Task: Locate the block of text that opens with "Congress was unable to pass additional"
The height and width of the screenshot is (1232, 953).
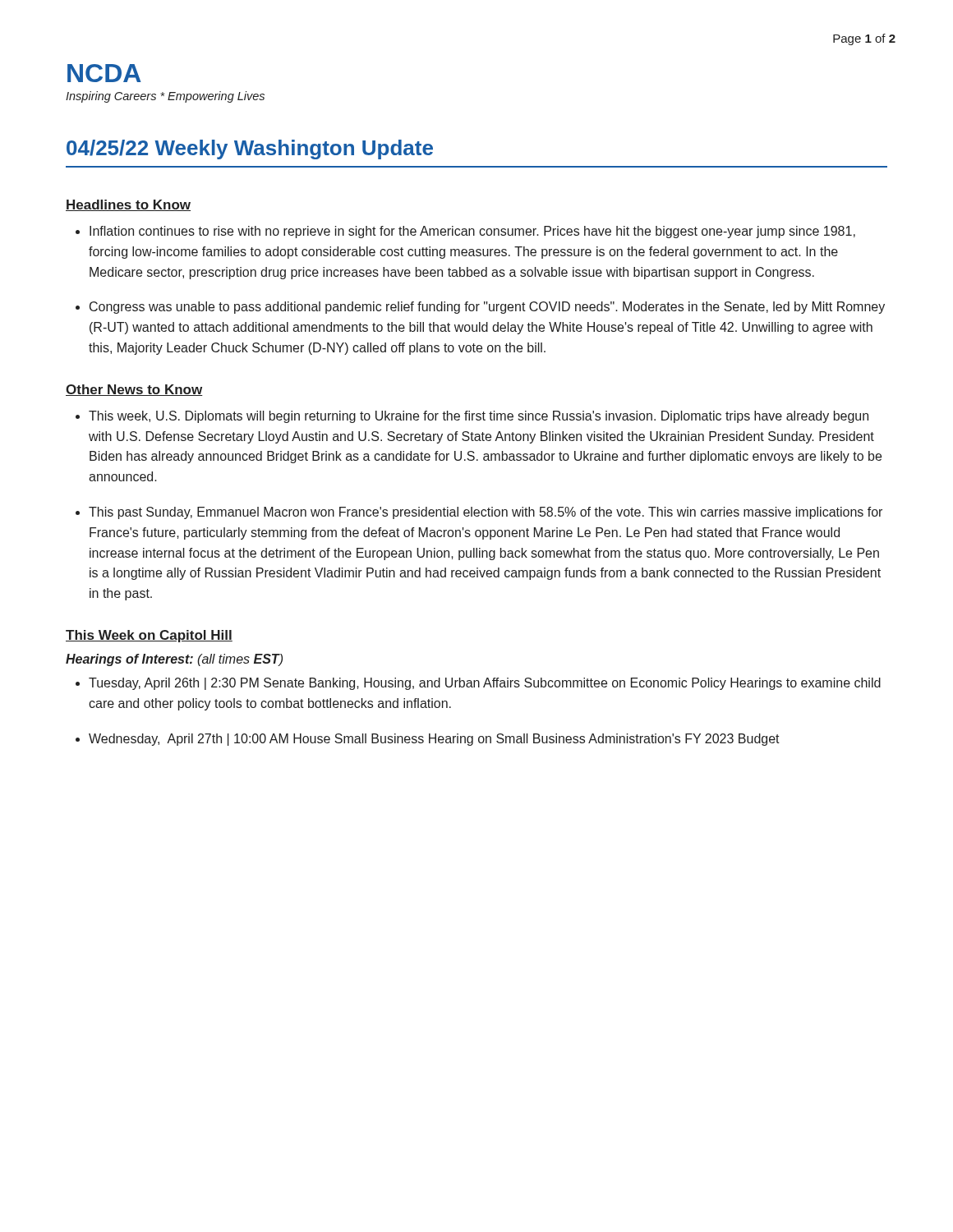Action: (x=487, y=327)
